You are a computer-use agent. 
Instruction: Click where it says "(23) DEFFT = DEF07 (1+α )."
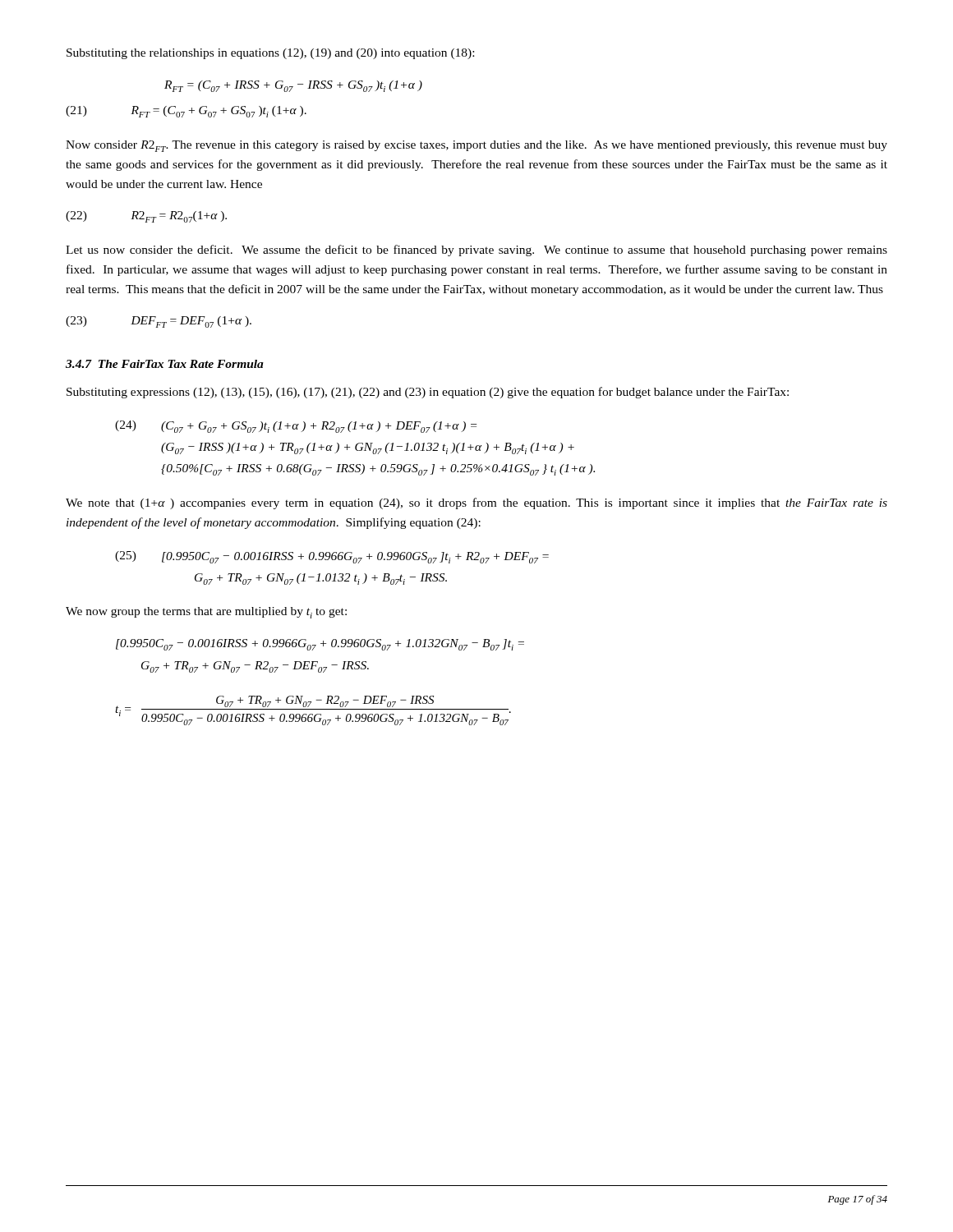coord(159,322)
